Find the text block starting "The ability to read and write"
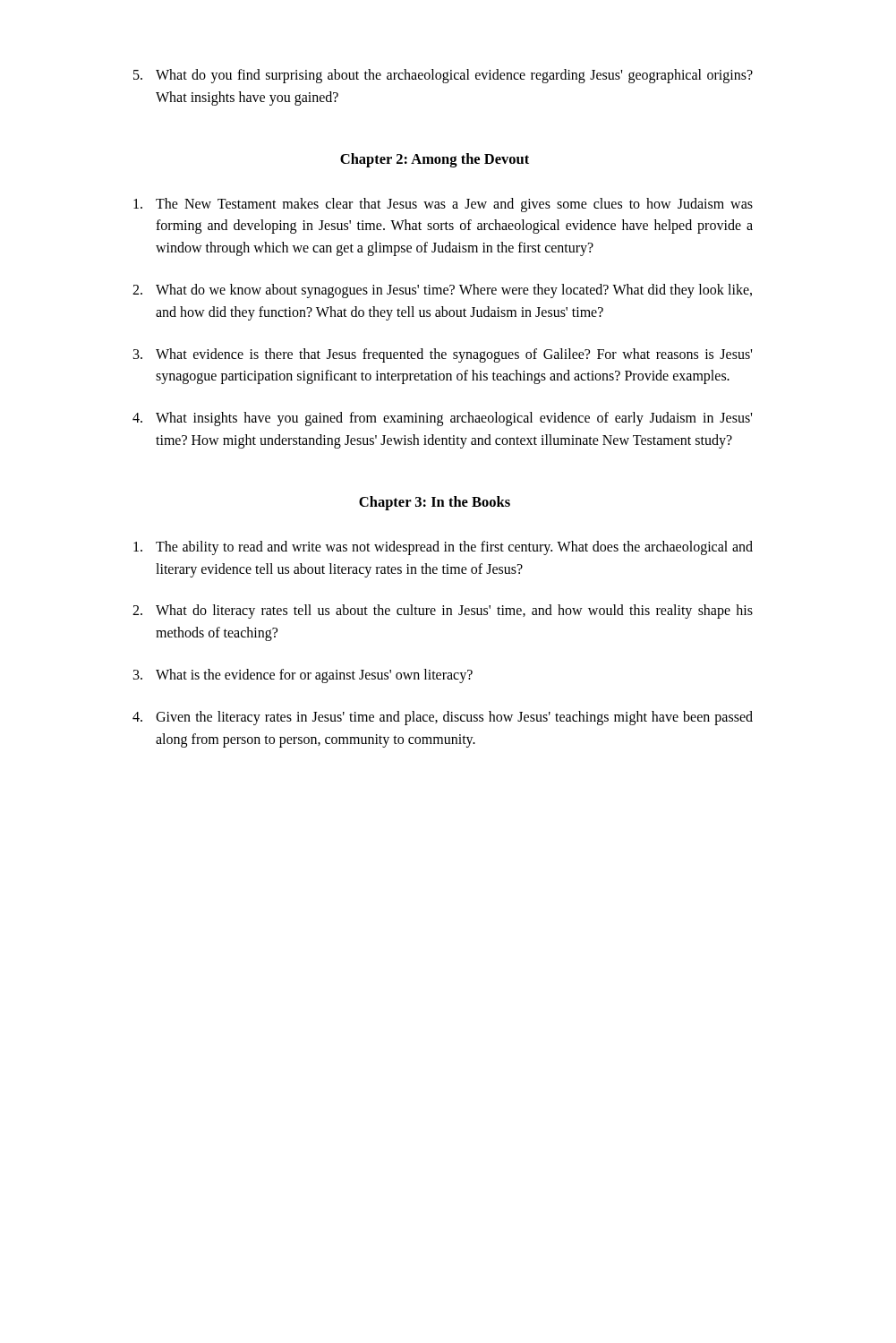The width and height of the screenshot is (896, 1343). [x=435, y=558]
